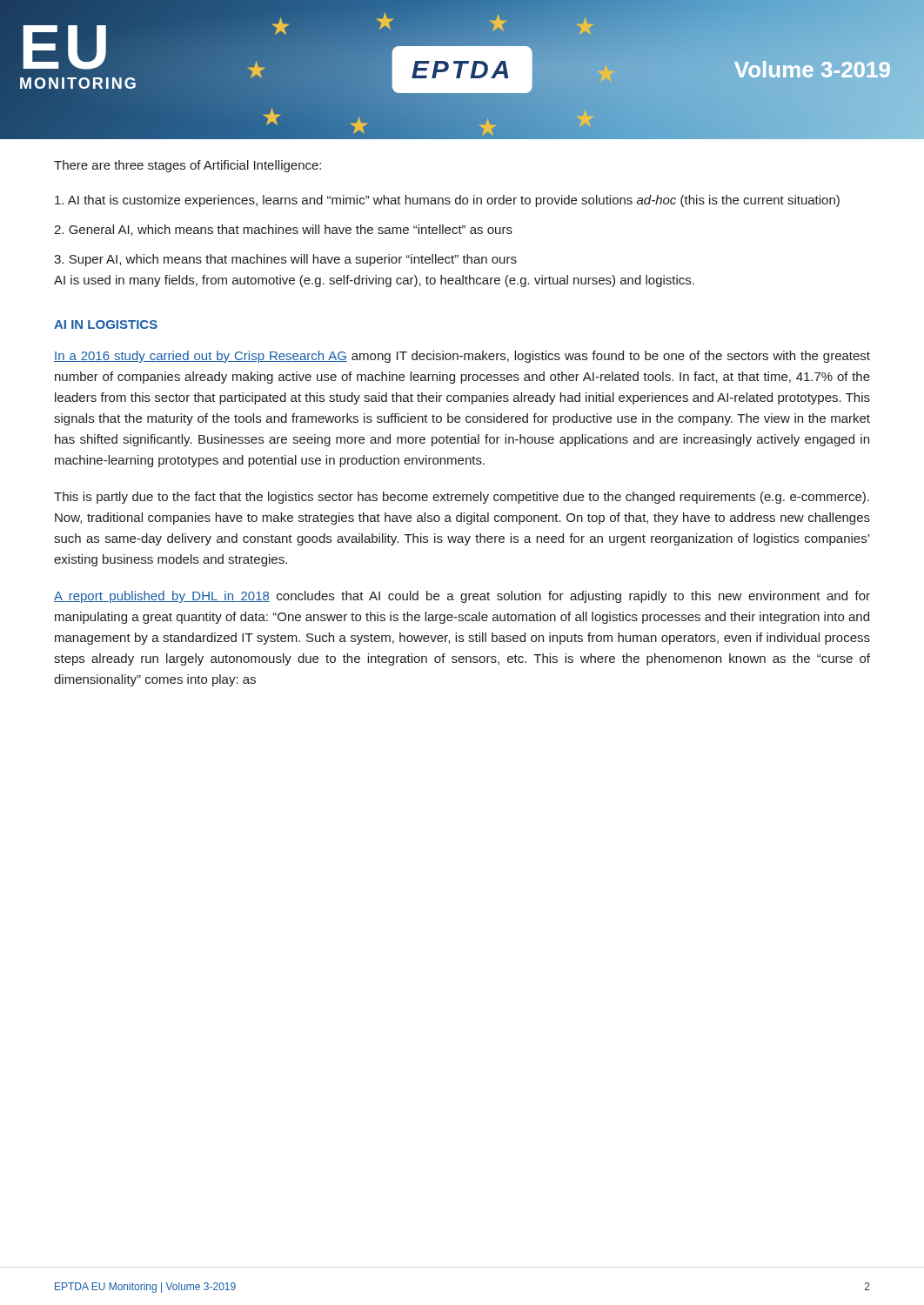Point to the block beginning "There are three stages of"
The image size is (924, 1305).
[x=188, y=165]
